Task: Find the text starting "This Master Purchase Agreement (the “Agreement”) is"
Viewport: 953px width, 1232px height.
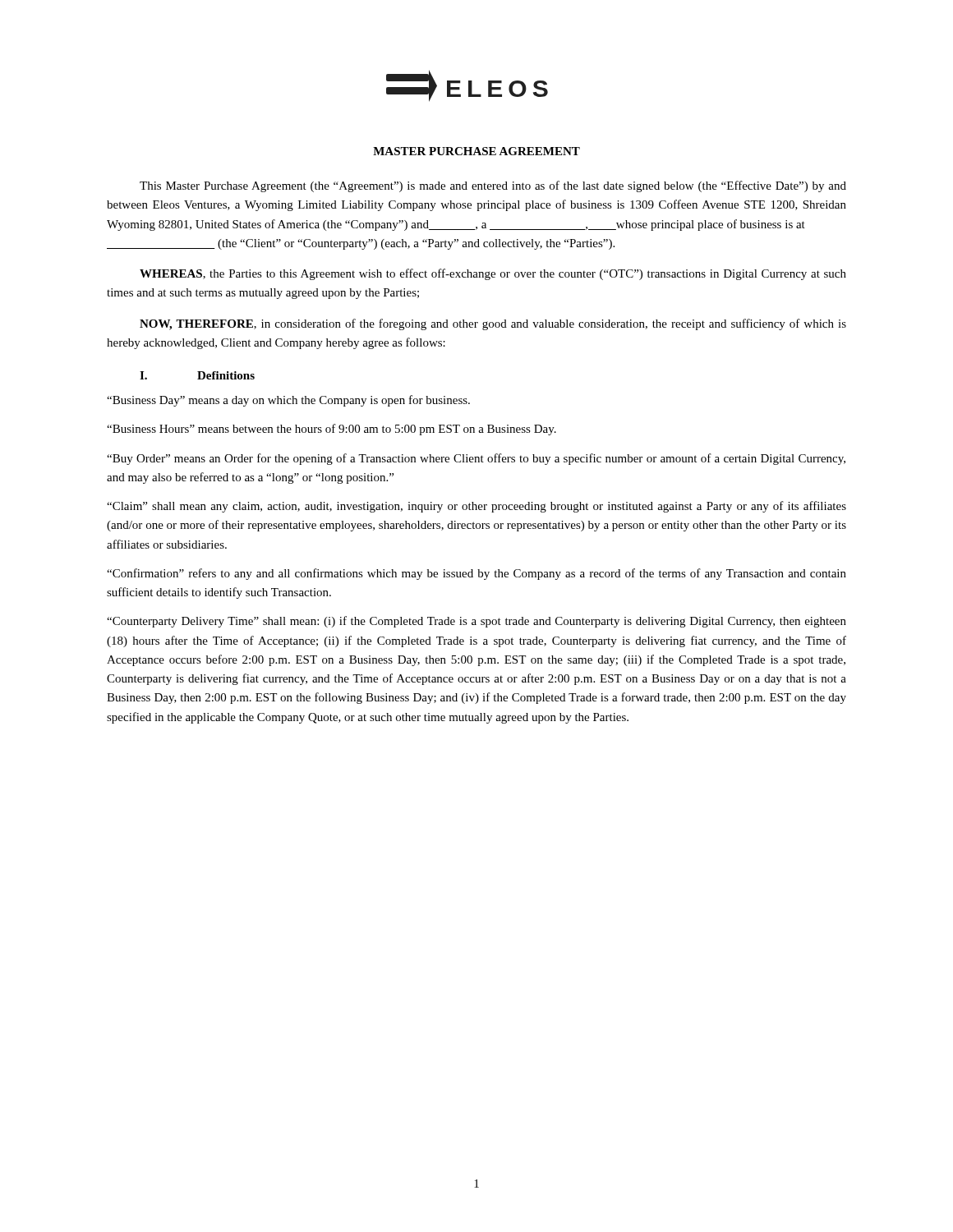Action: coord(476,214)
